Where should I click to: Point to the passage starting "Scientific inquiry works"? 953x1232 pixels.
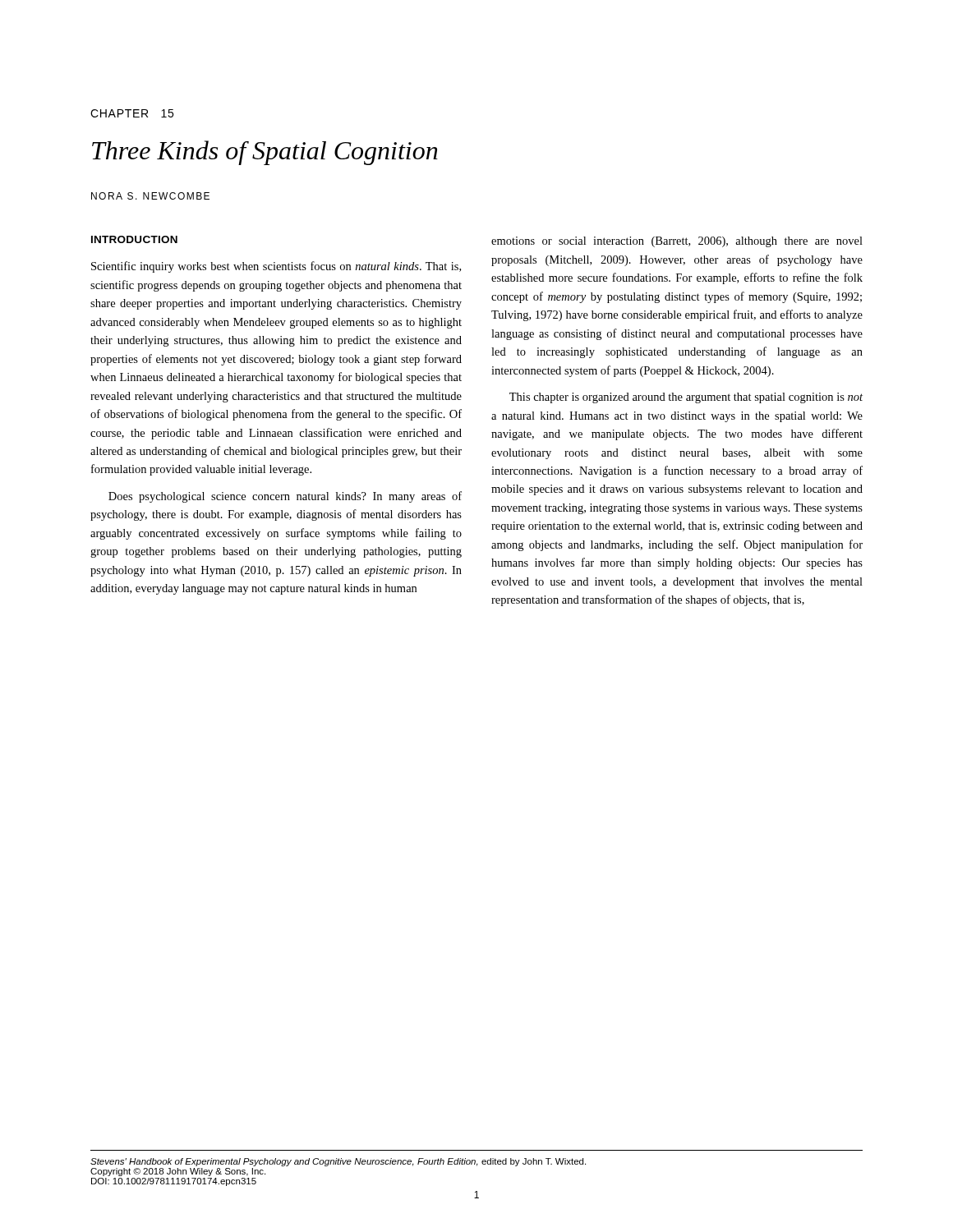click(x=276, y=428)
